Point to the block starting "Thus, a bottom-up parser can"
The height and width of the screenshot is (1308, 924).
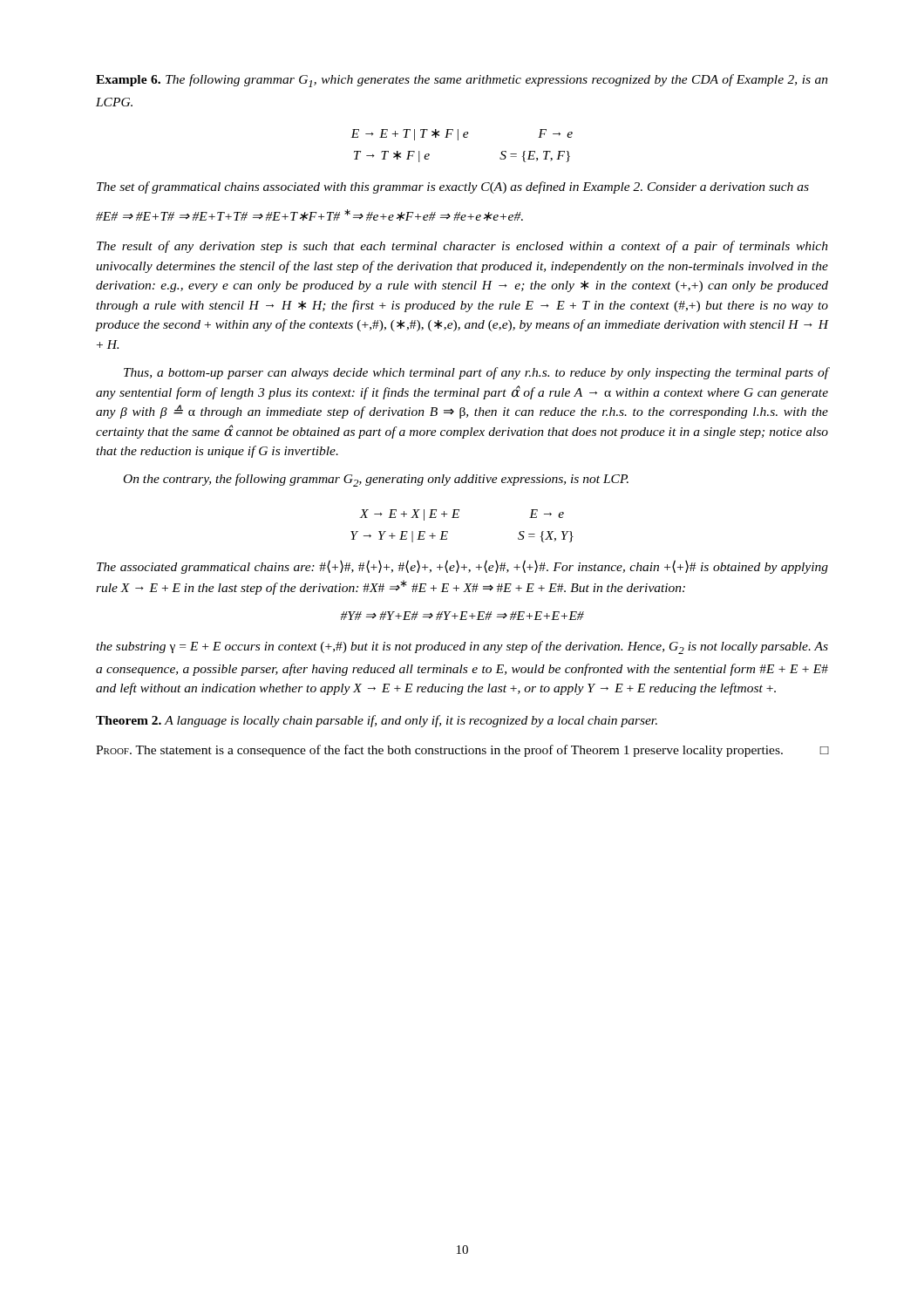pos(462,412)
